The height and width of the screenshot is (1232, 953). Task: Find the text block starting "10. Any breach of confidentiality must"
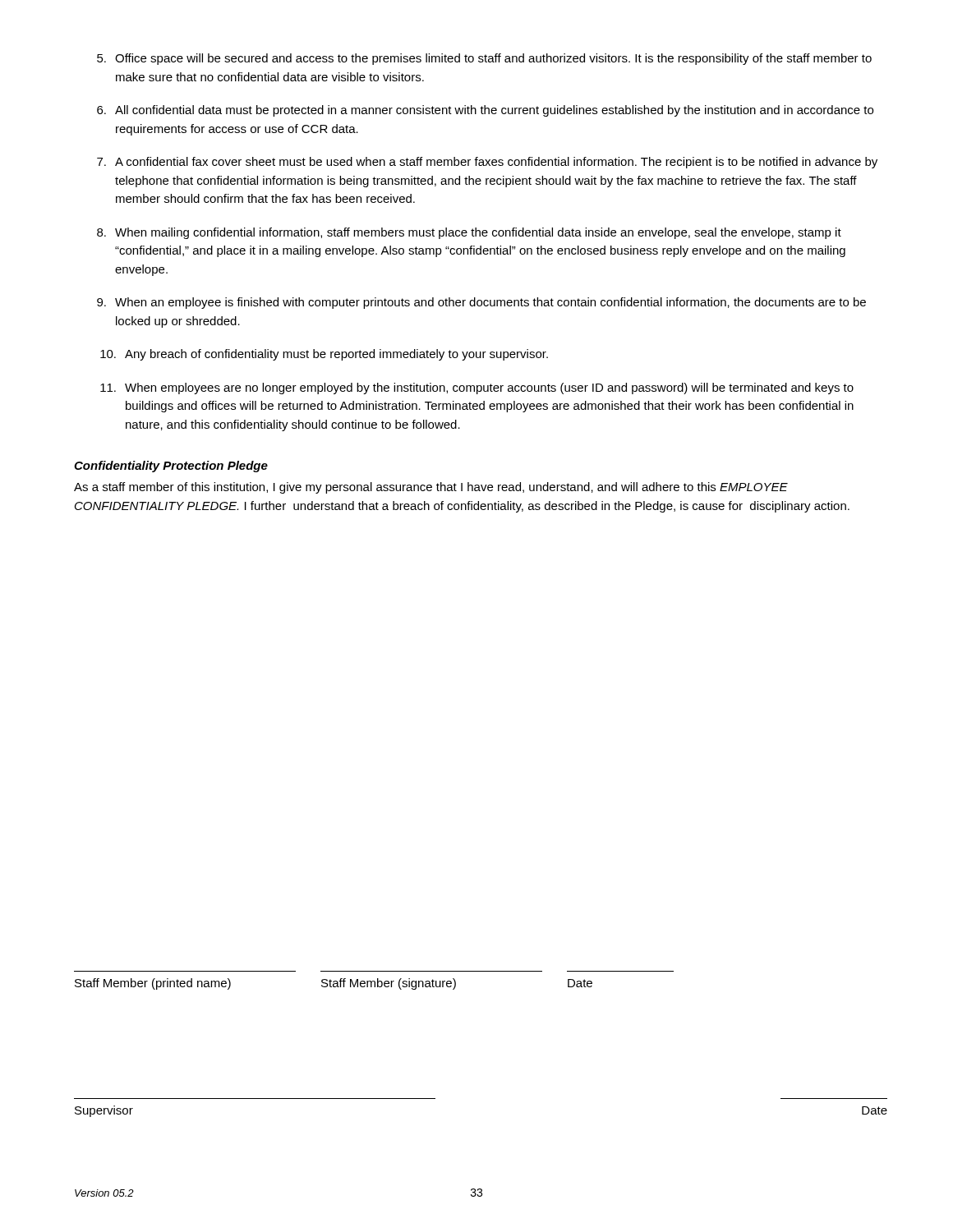(x=481, y=354)
